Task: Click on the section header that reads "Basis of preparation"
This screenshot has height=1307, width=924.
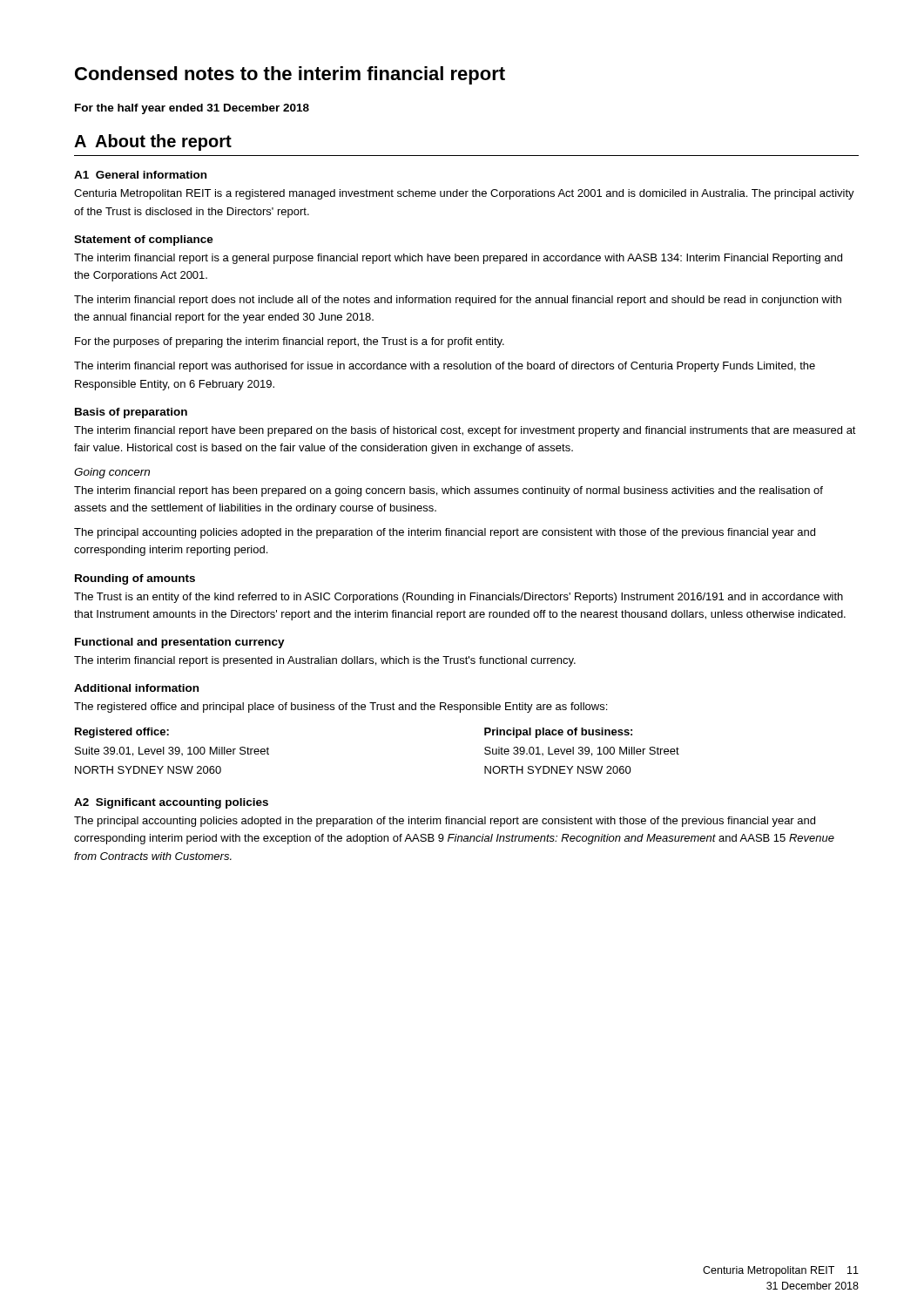Action: 131,411
